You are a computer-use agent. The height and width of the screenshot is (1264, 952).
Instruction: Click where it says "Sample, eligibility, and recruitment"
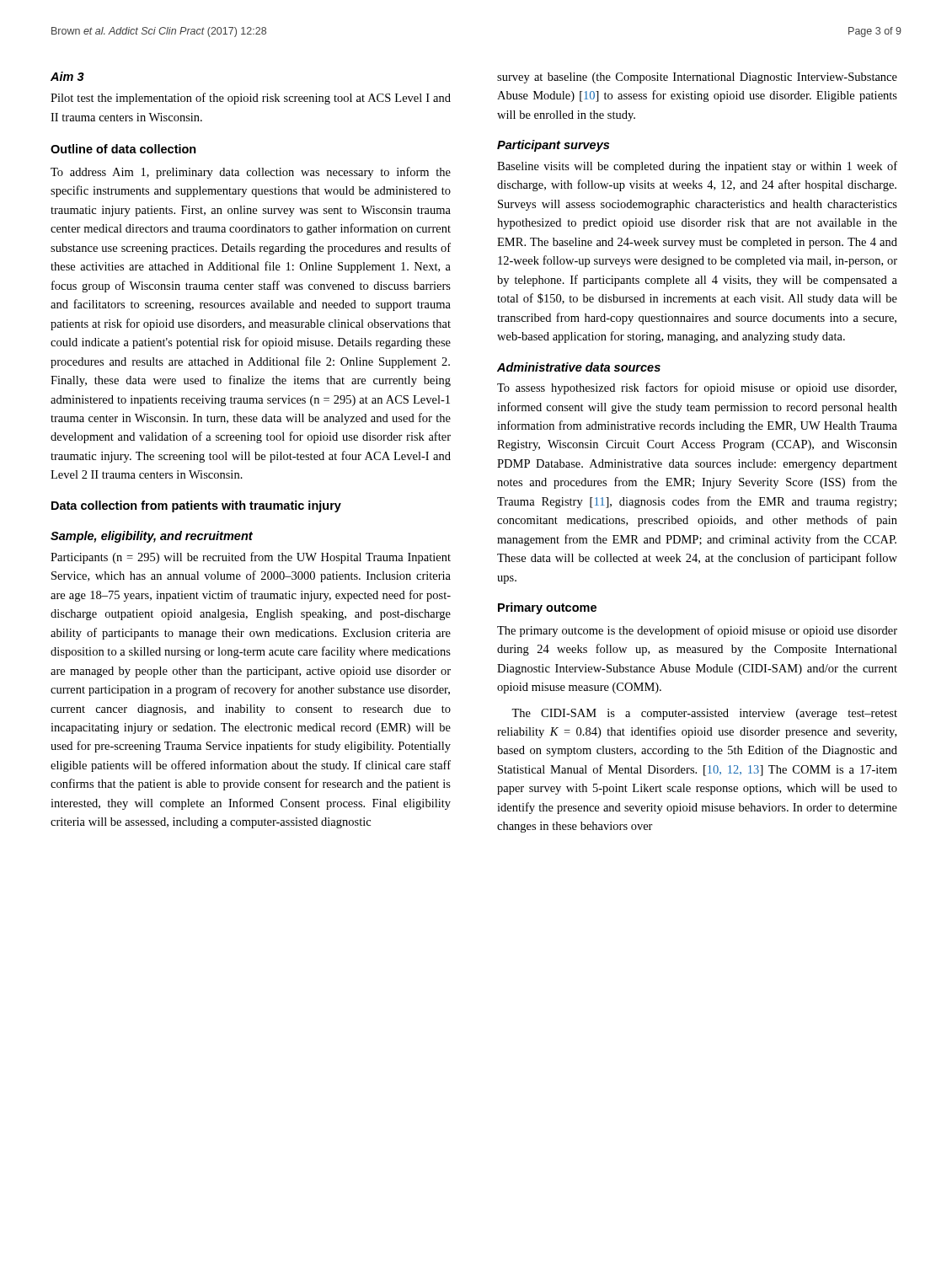point(151,536)
